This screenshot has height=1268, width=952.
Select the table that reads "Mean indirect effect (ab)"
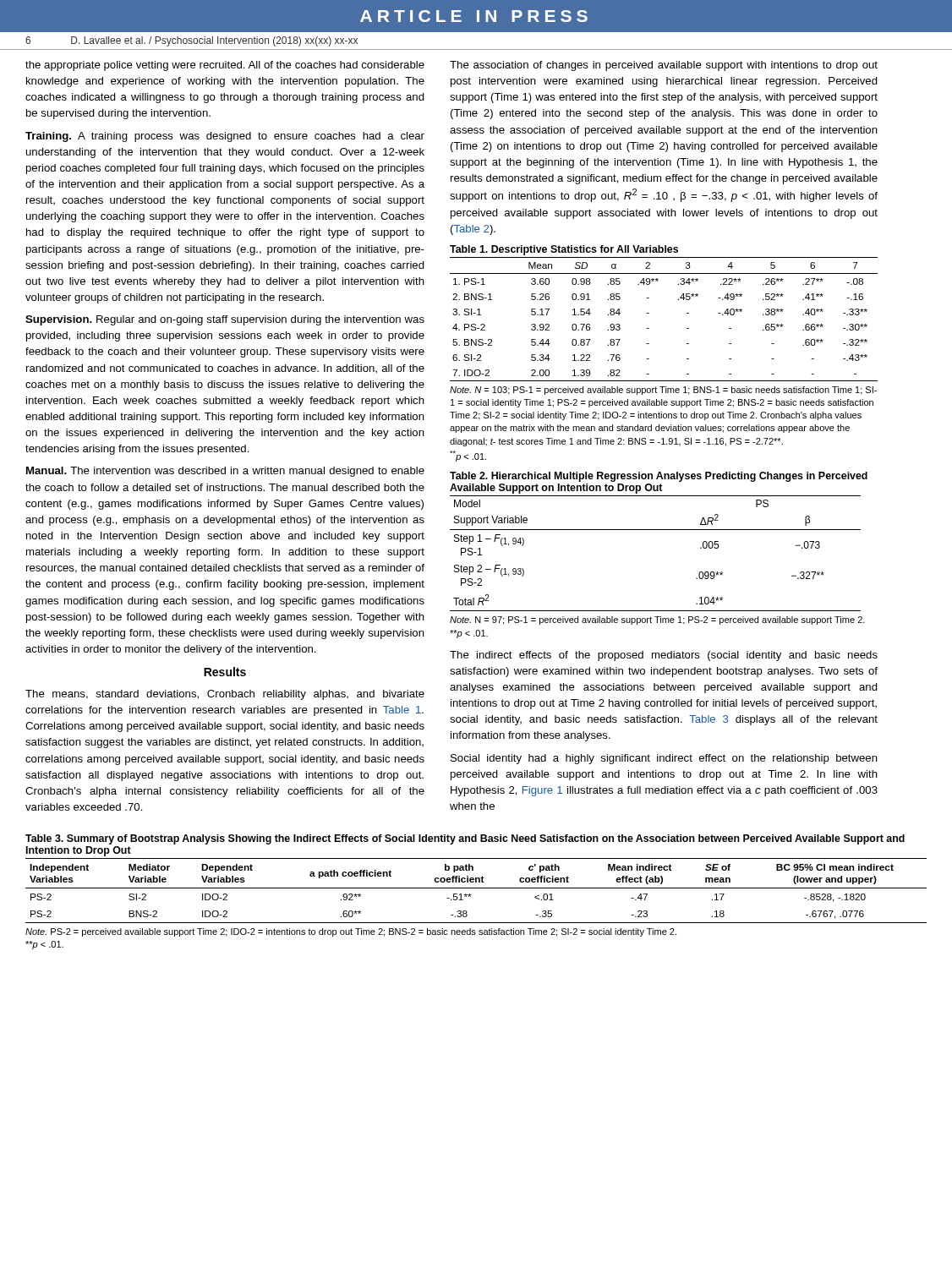[x=476, y=891]
